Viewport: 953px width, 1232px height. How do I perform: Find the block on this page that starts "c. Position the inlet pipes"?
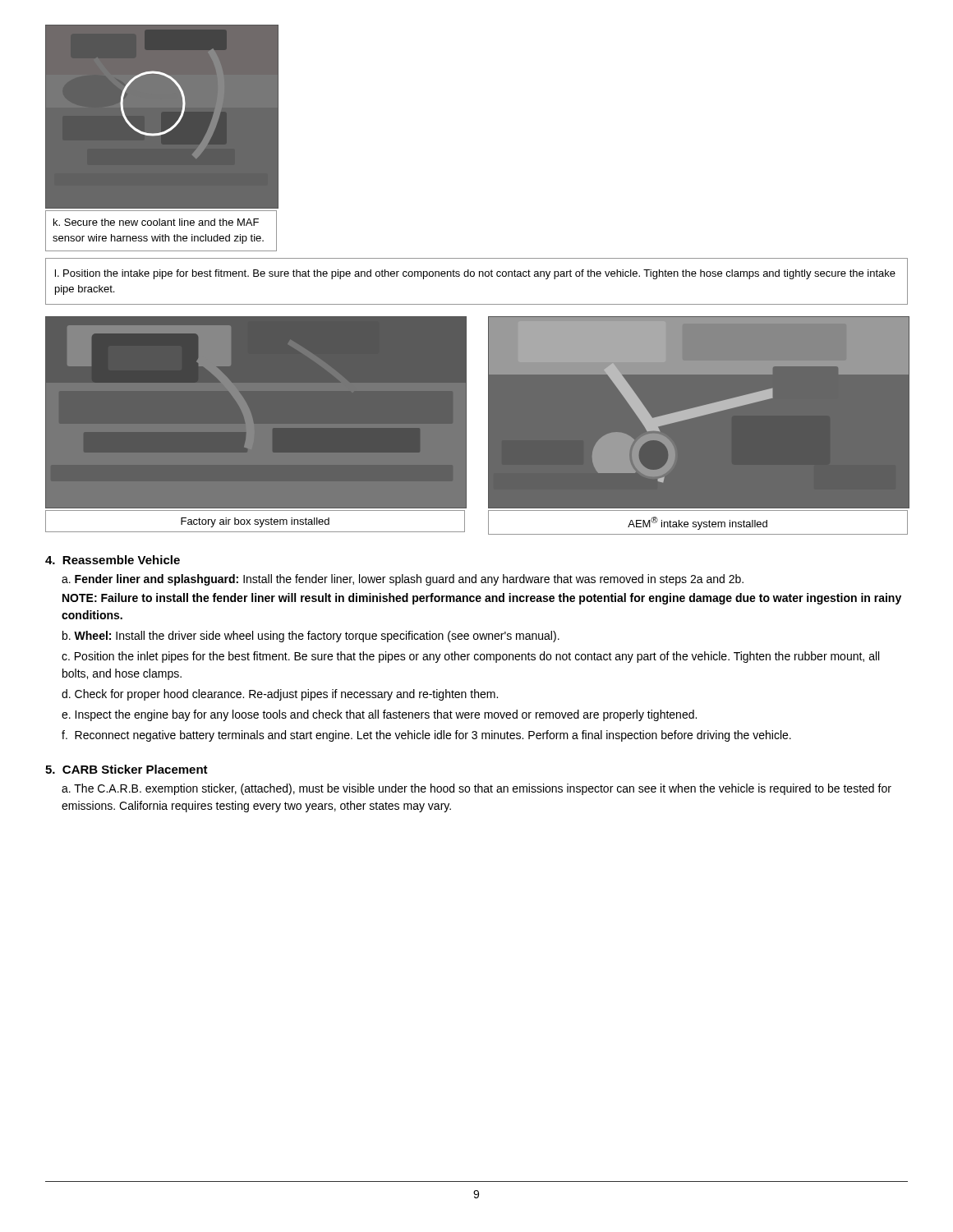471,665
